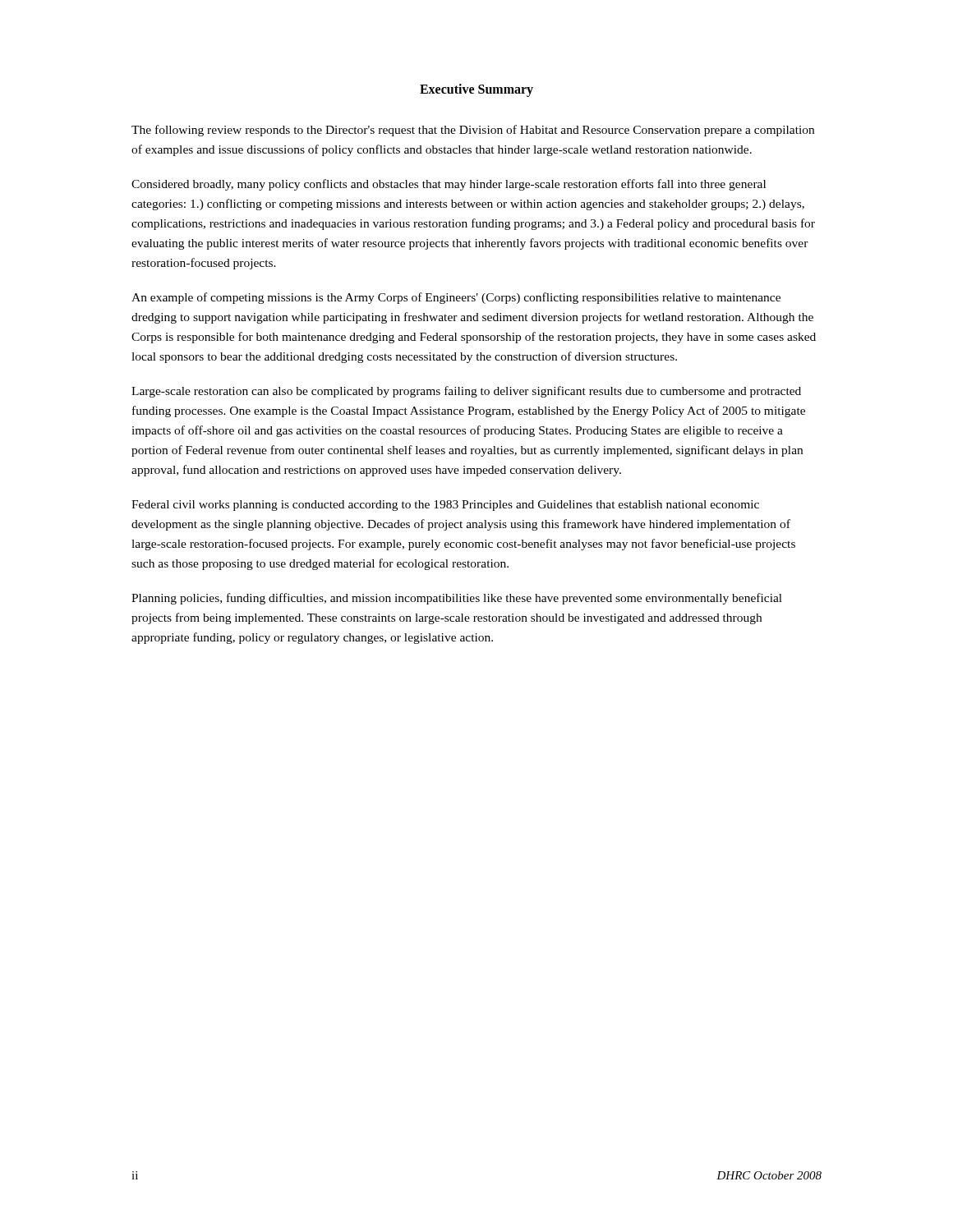
Task: Find the block on this page that starts "Considered broadly, many"
Action: pyautogui.click(x=473, y=223)
